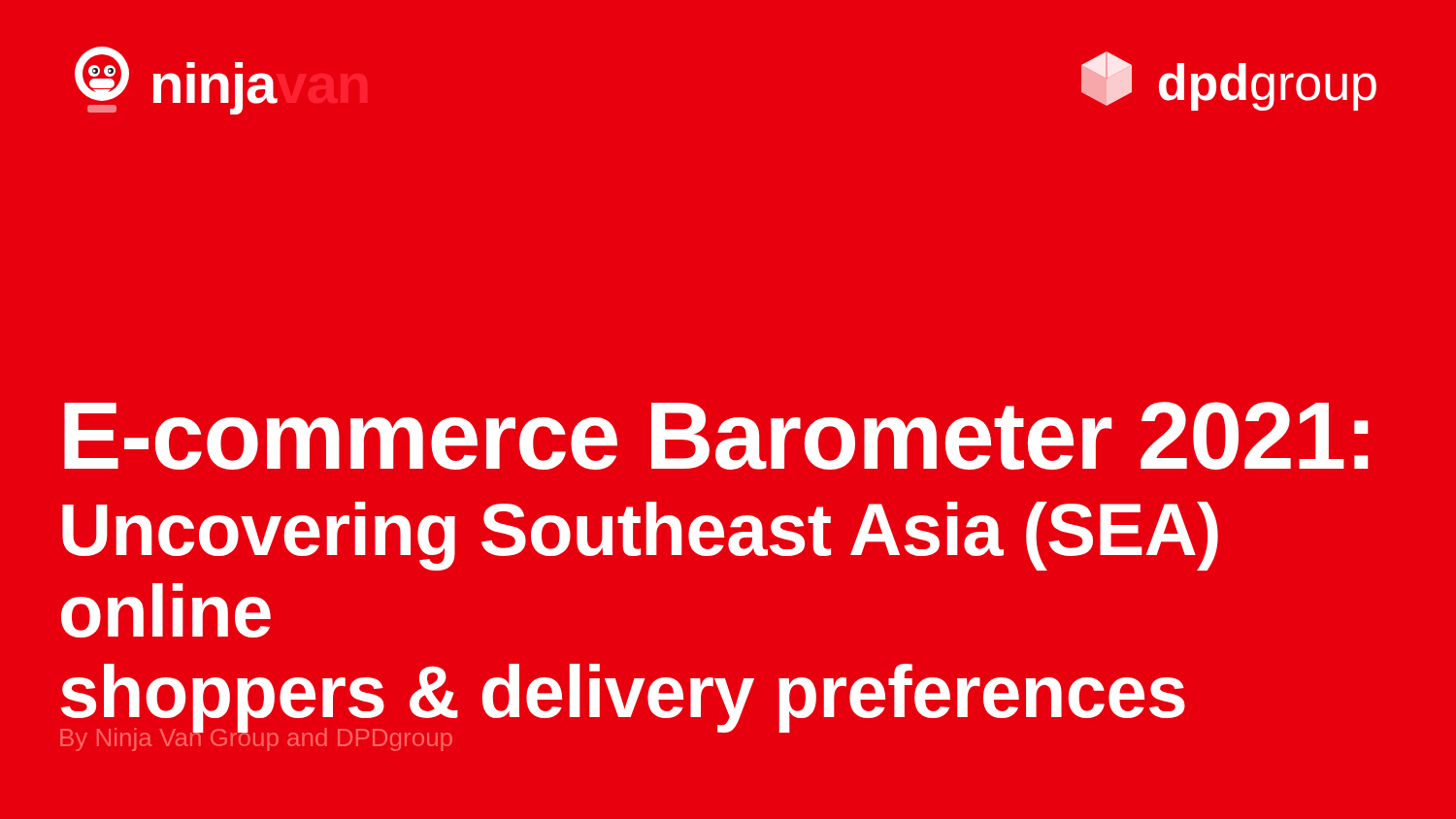This screenshot has height=819, width=1456.
Task: Where is the passage that starts "By Ninja Van"?
Action: pos(256,737)
